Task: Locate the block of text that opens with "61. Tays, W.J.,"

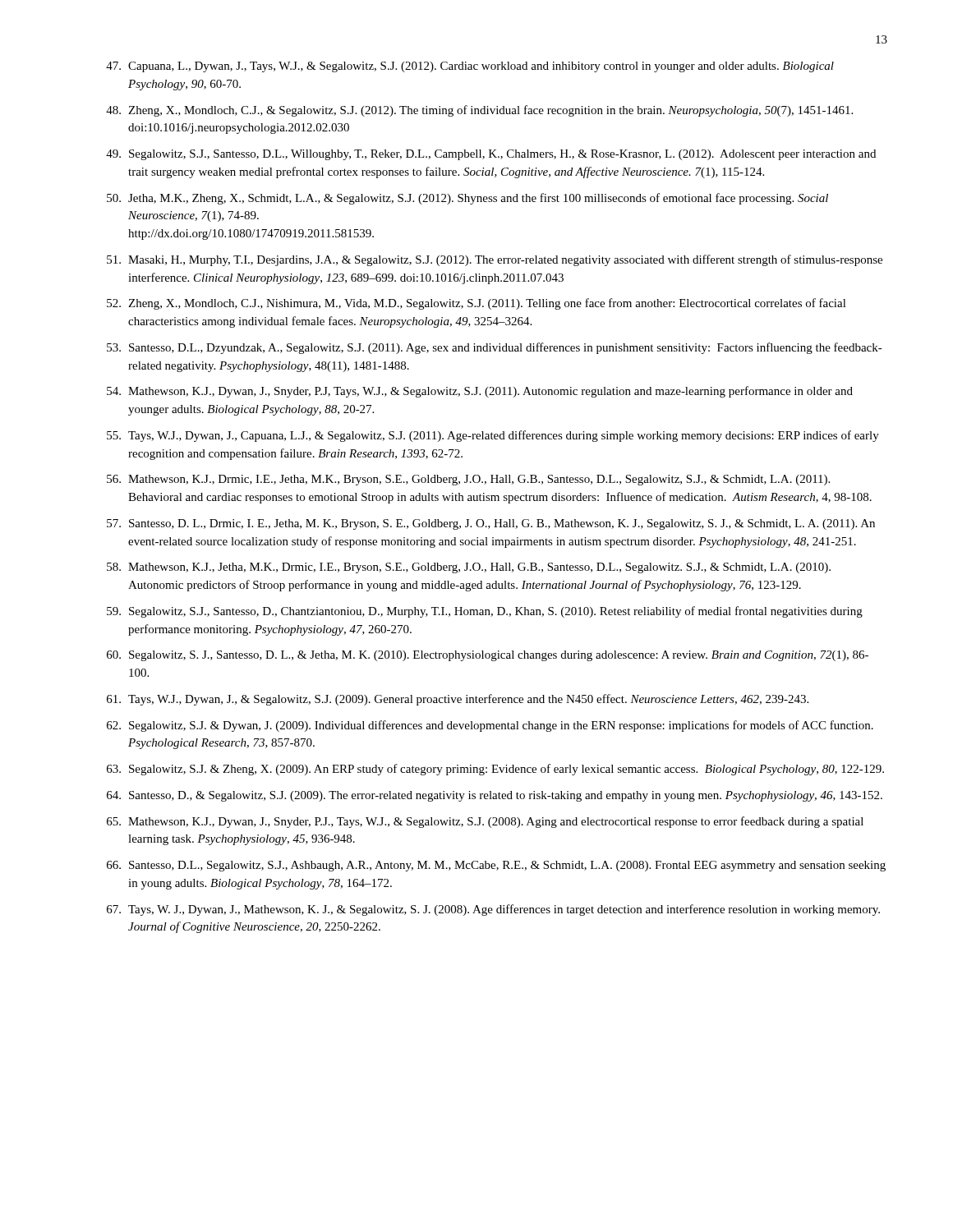Action: click(x=485, y=699)
